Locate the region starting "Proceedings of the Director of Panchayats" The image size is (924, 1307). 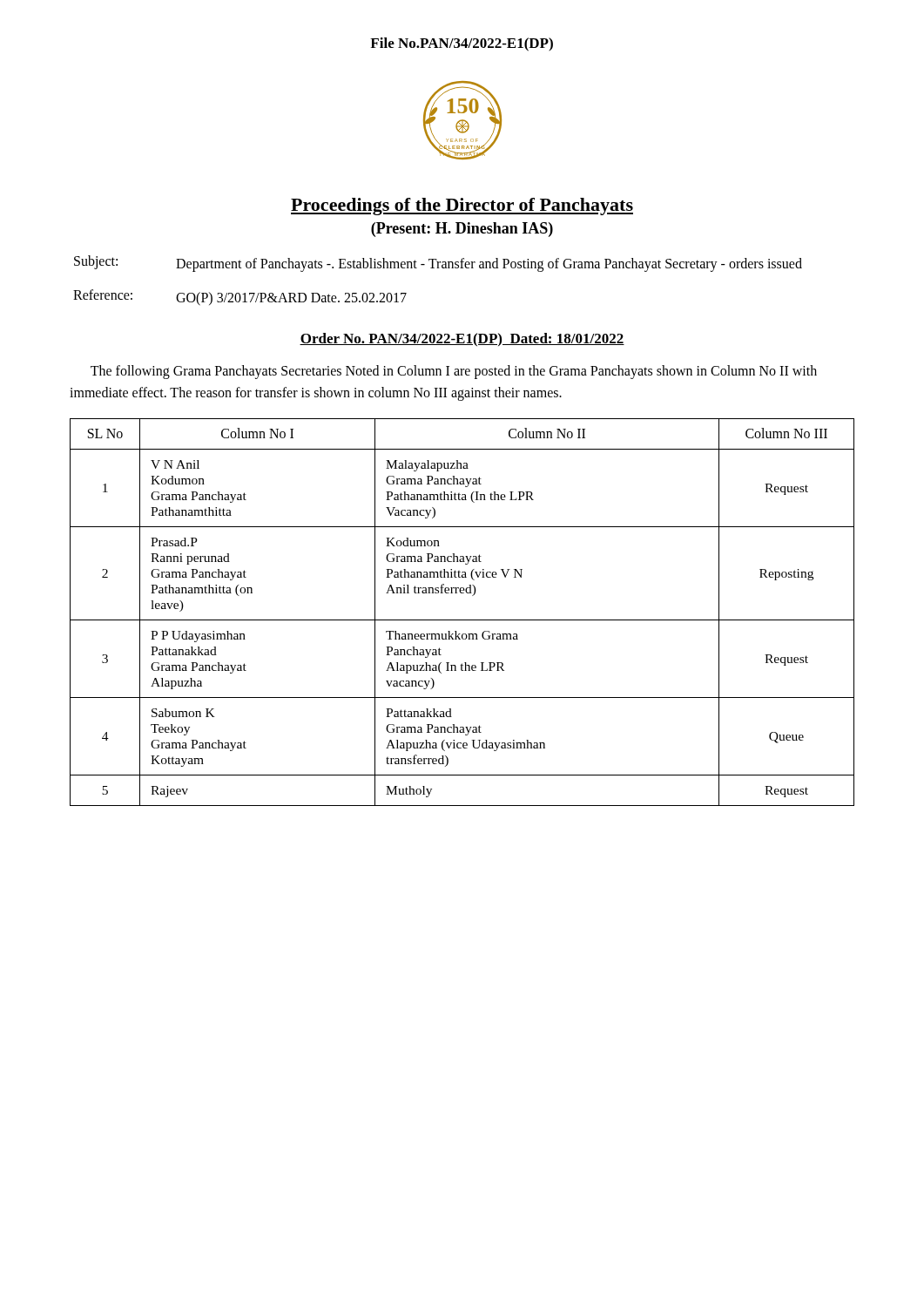coord(462,204)
